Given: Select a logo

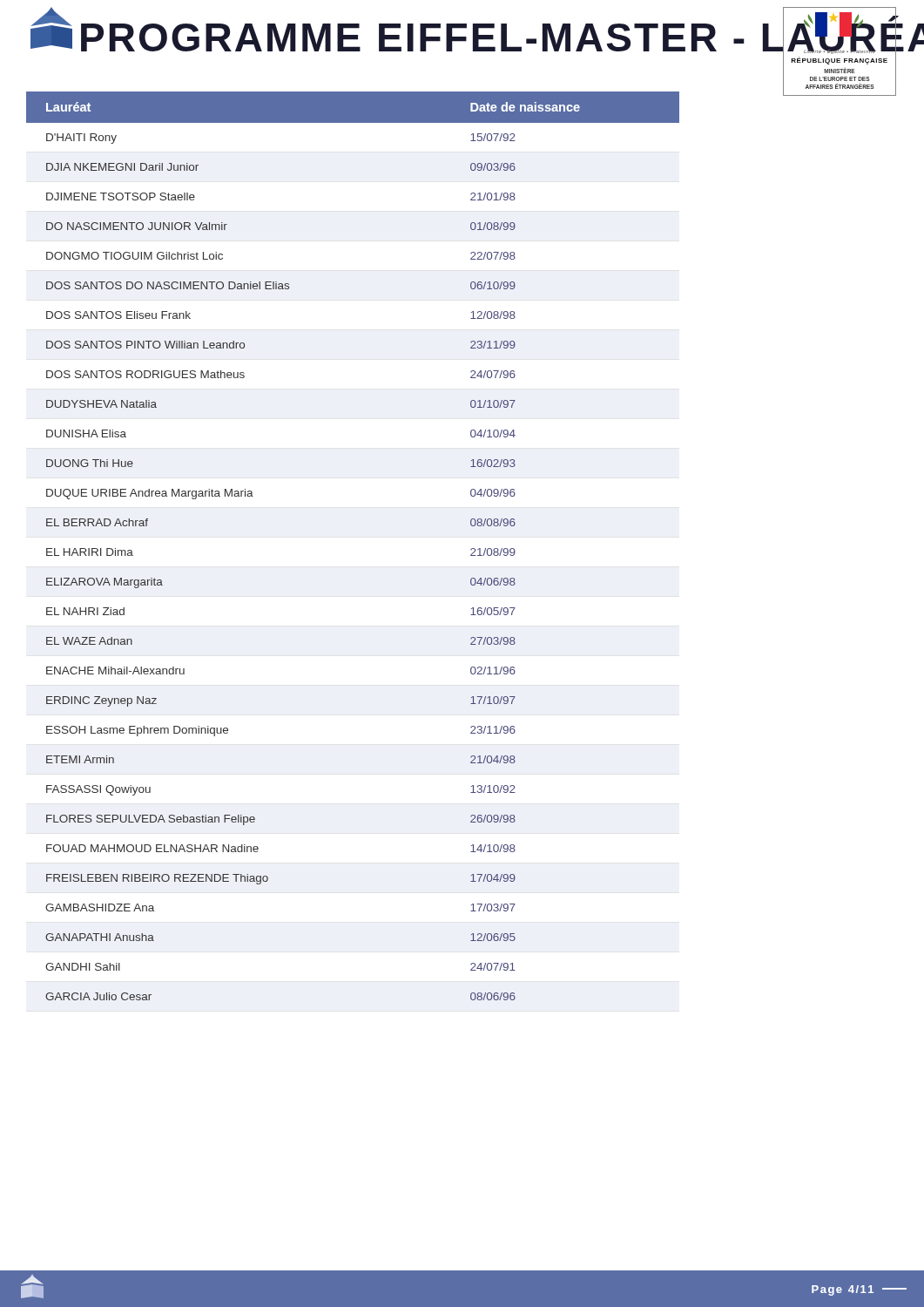Looking at the screenshot, I should point(840,51).
